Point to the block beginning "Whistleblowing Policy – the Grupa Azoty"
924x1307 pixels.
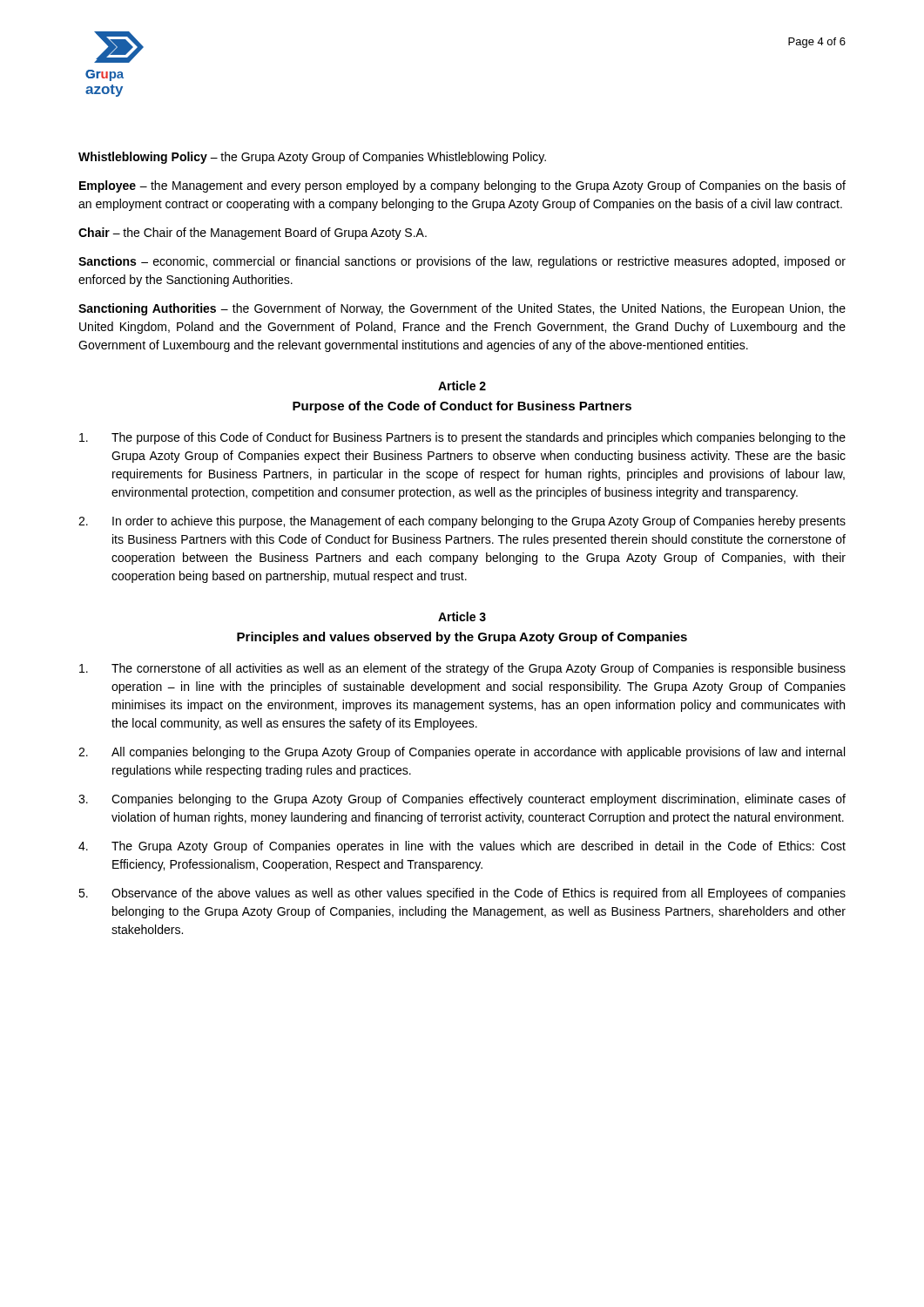(313, 157)
